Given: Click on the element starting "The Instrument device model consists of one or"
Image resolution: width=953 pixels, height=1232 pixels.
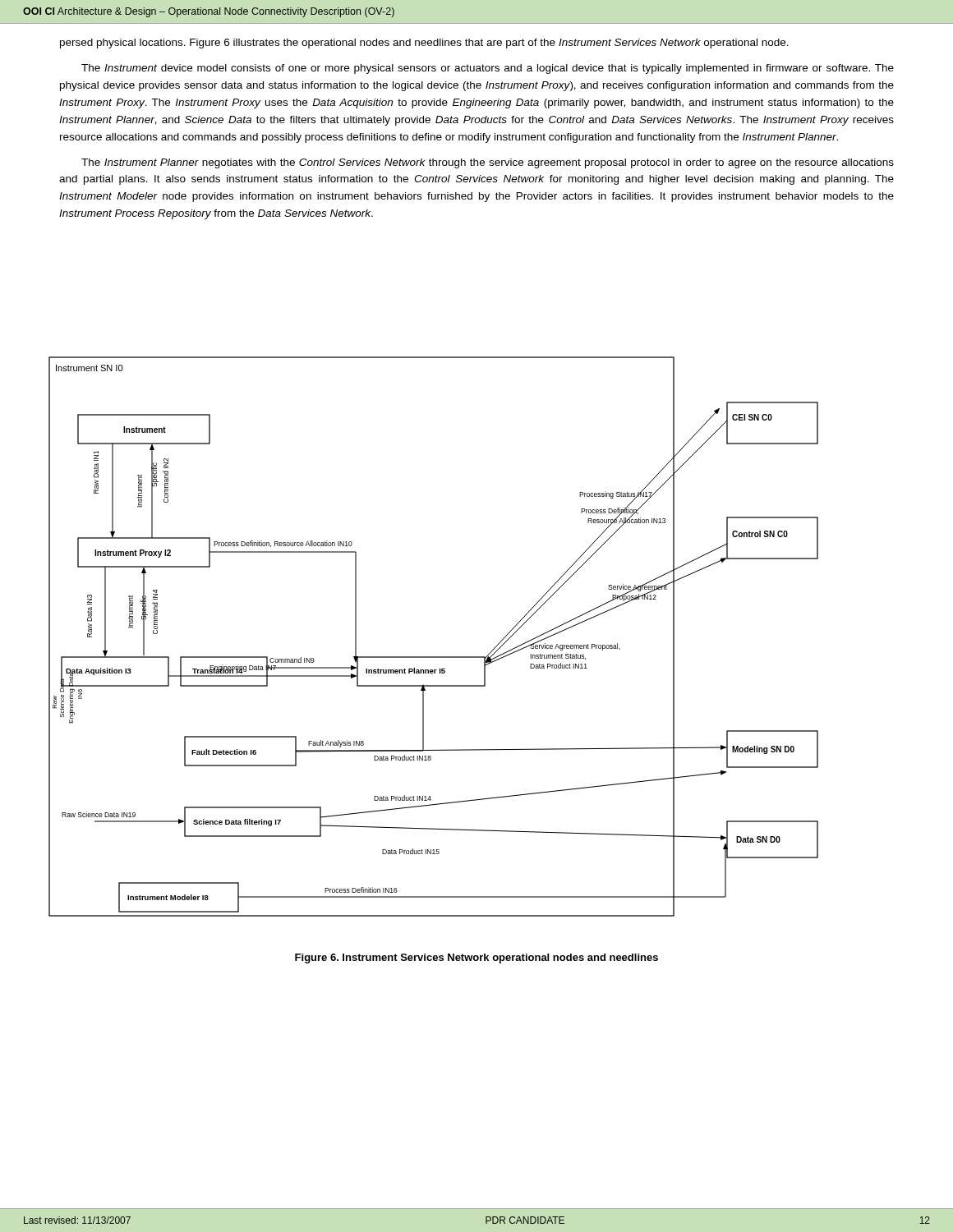Looking at the screenshot, I should point(476,102).
